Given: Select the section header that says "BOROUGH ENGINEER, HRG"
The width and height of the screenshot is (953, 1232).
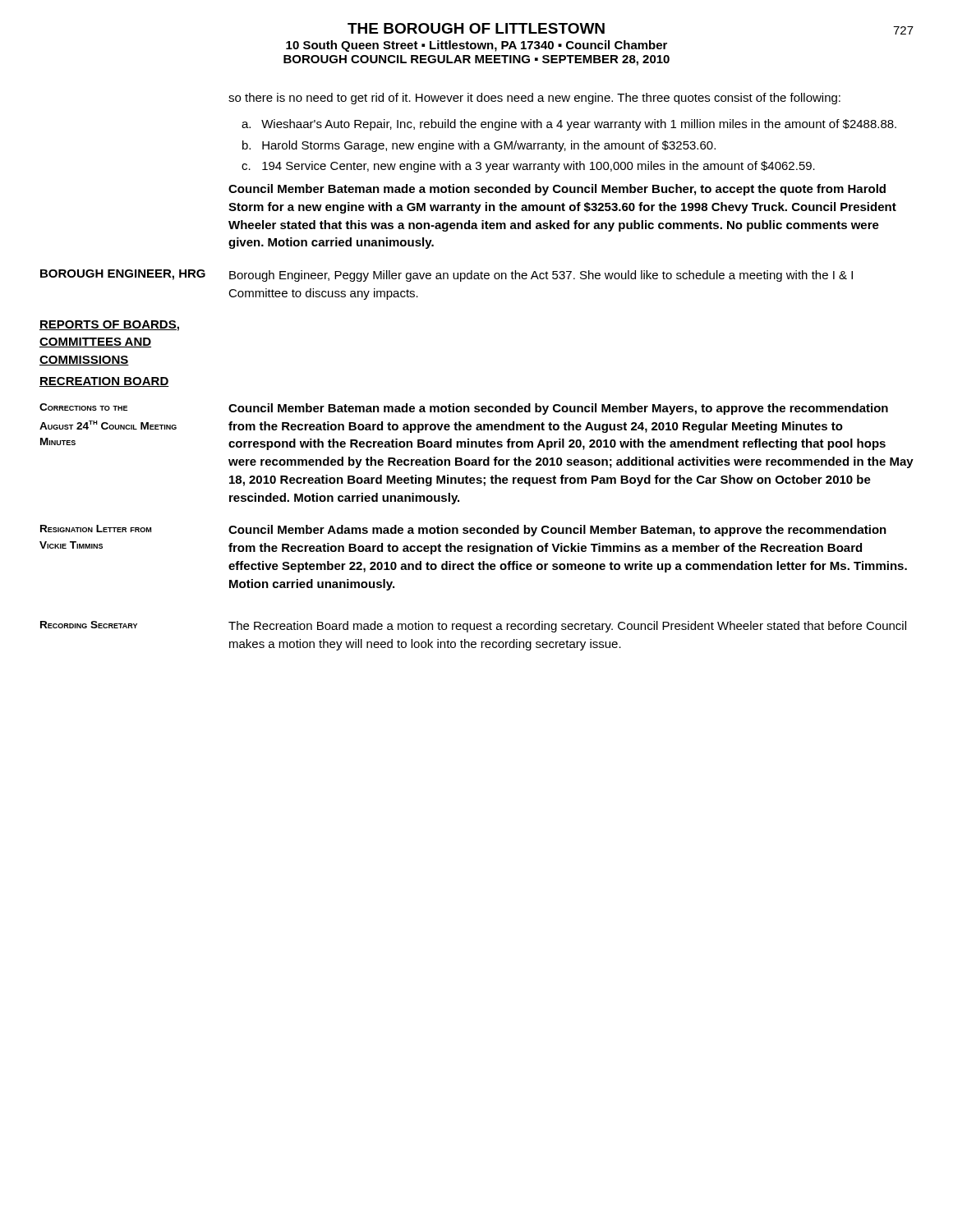Looking at the screenshot, I should 123,273.
